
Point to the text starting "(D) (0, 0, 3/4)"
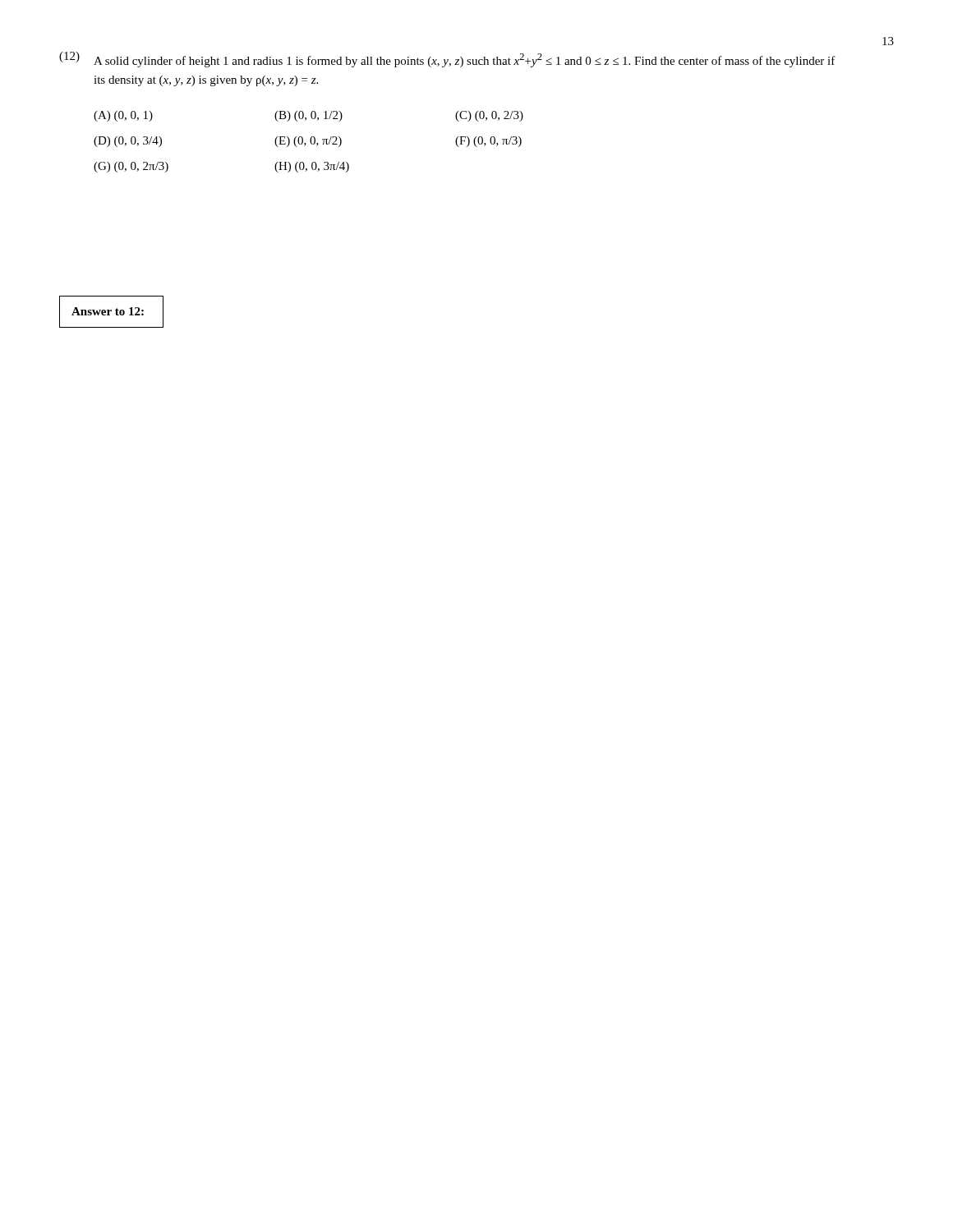pos(128,140)
